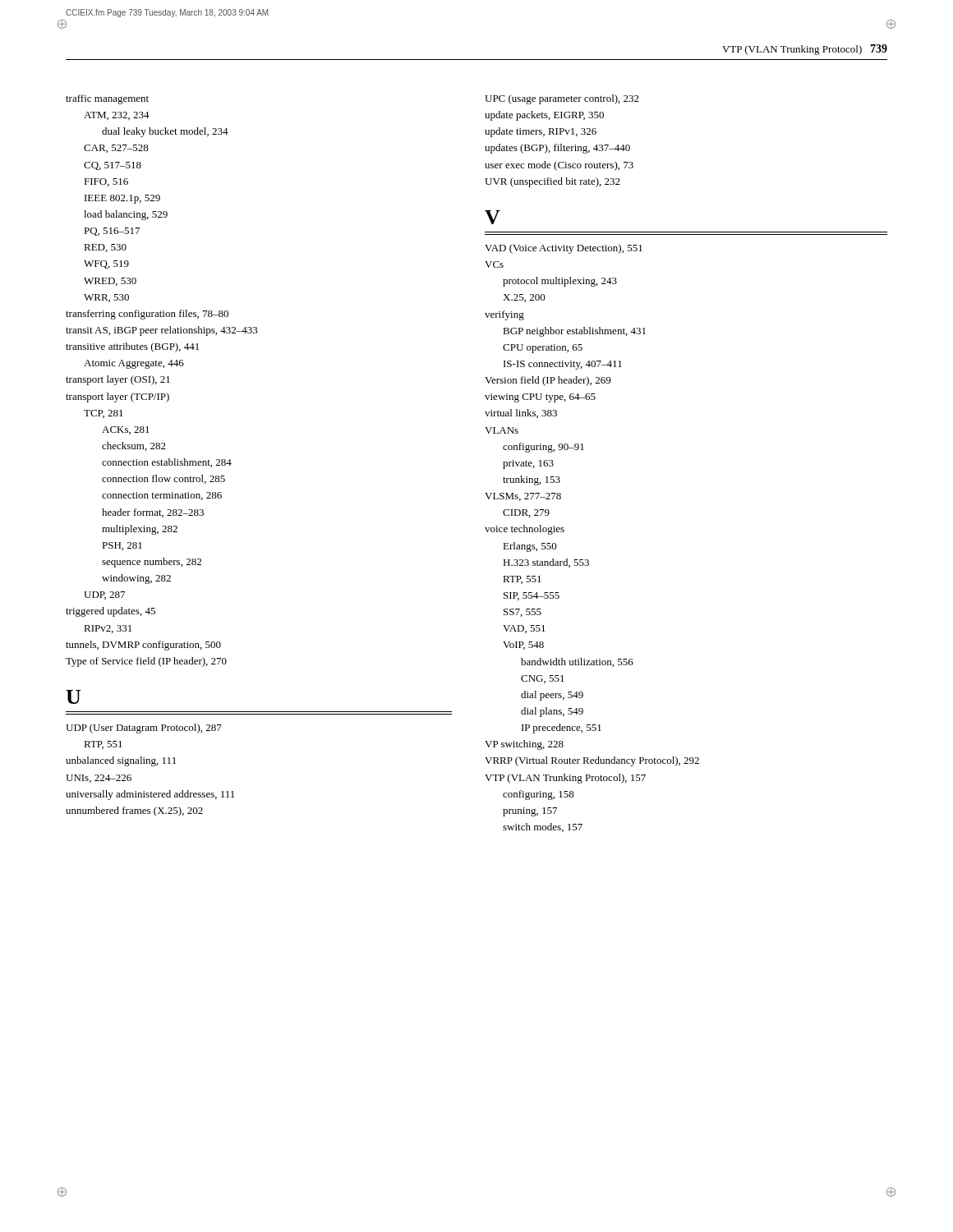Point to the passage starting "connection termination, 286"
Screen dimensions: 1232x953
click(162, 495)
